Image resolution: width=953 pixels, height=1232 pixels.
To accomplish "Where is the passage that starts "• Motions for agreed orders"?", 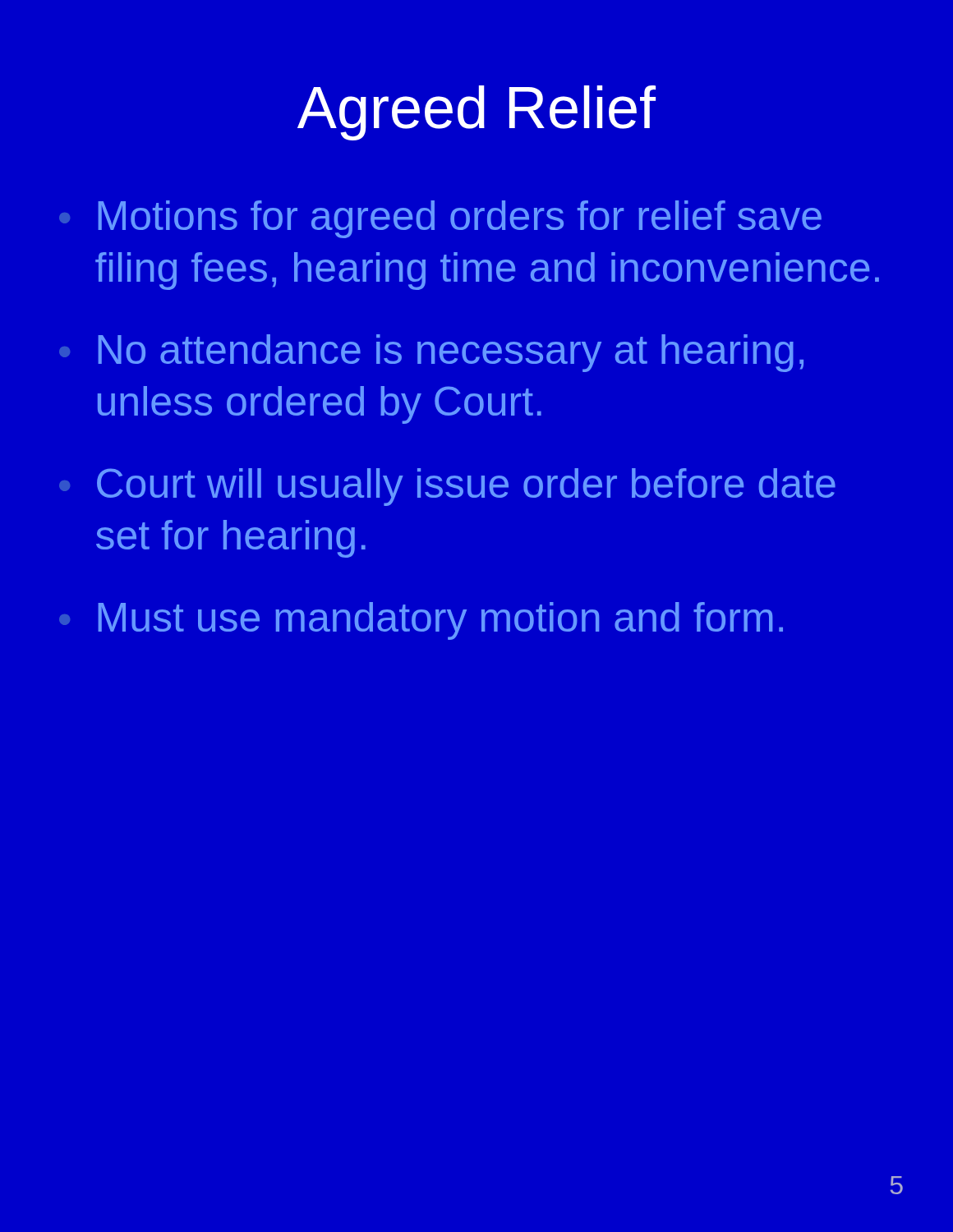I will 476,242.
